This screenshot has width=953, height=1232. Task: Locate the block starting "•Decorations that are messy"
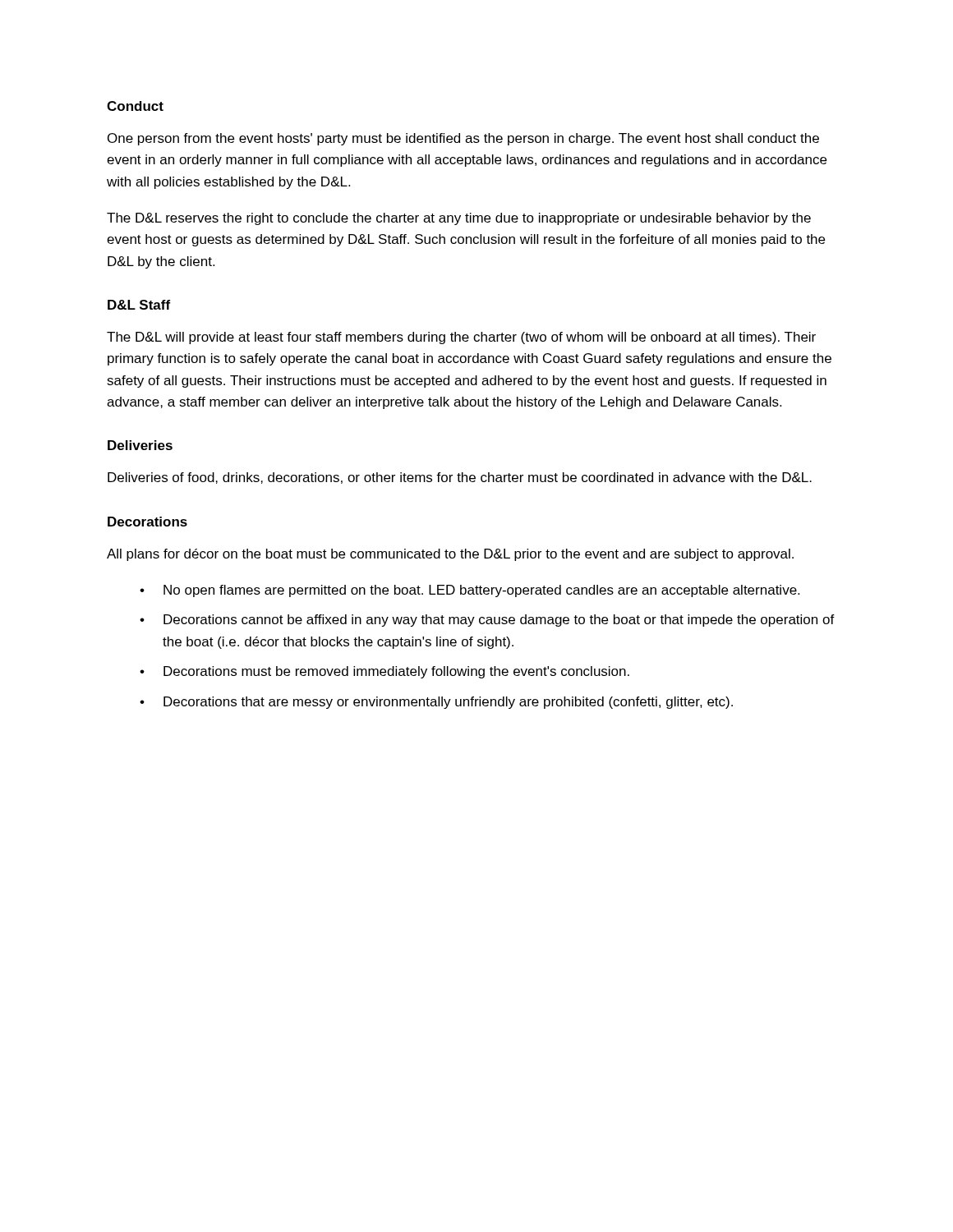[x=493, y=702]
